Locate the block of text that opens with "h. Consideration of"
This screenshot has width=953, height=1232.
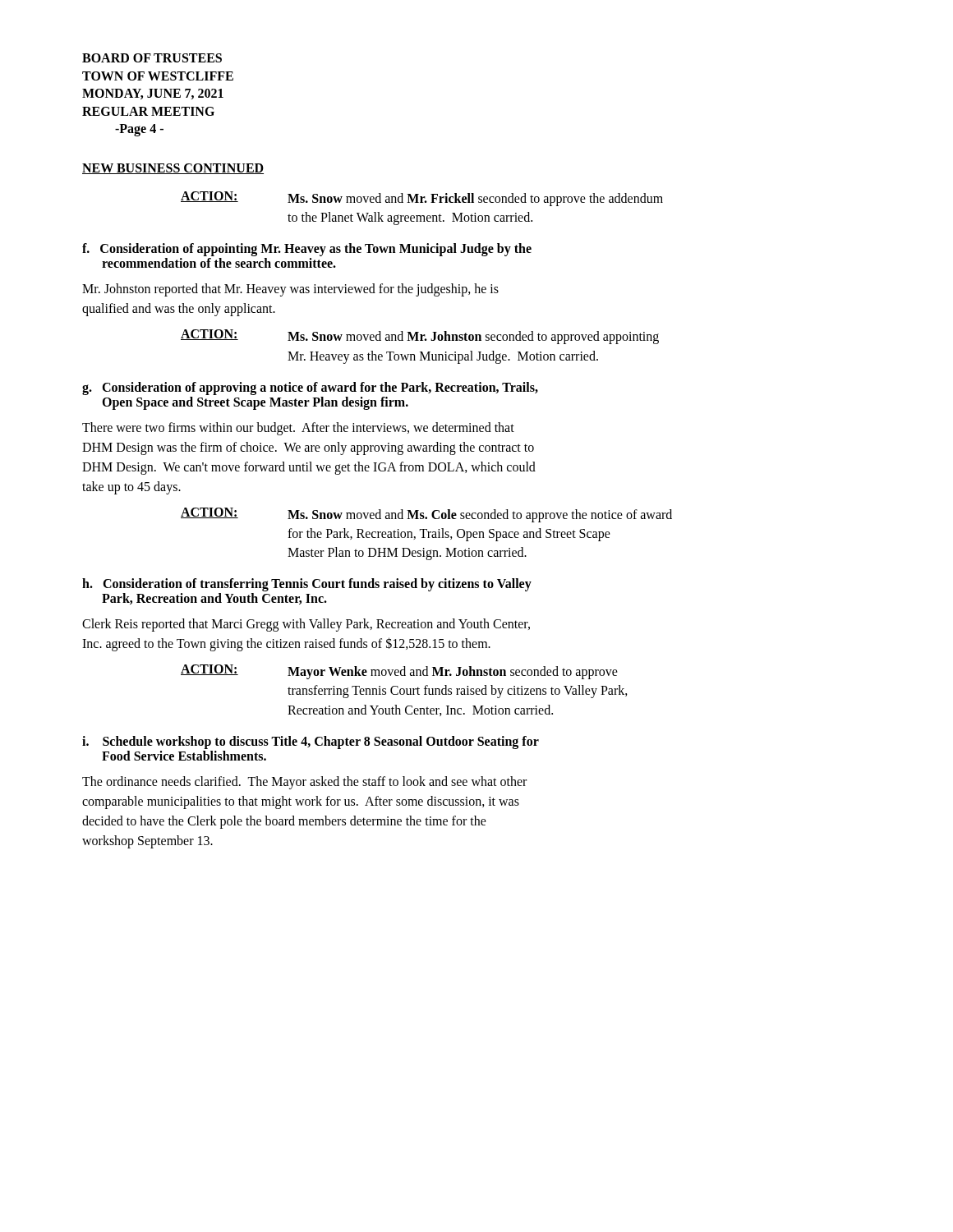click(307, 591)
